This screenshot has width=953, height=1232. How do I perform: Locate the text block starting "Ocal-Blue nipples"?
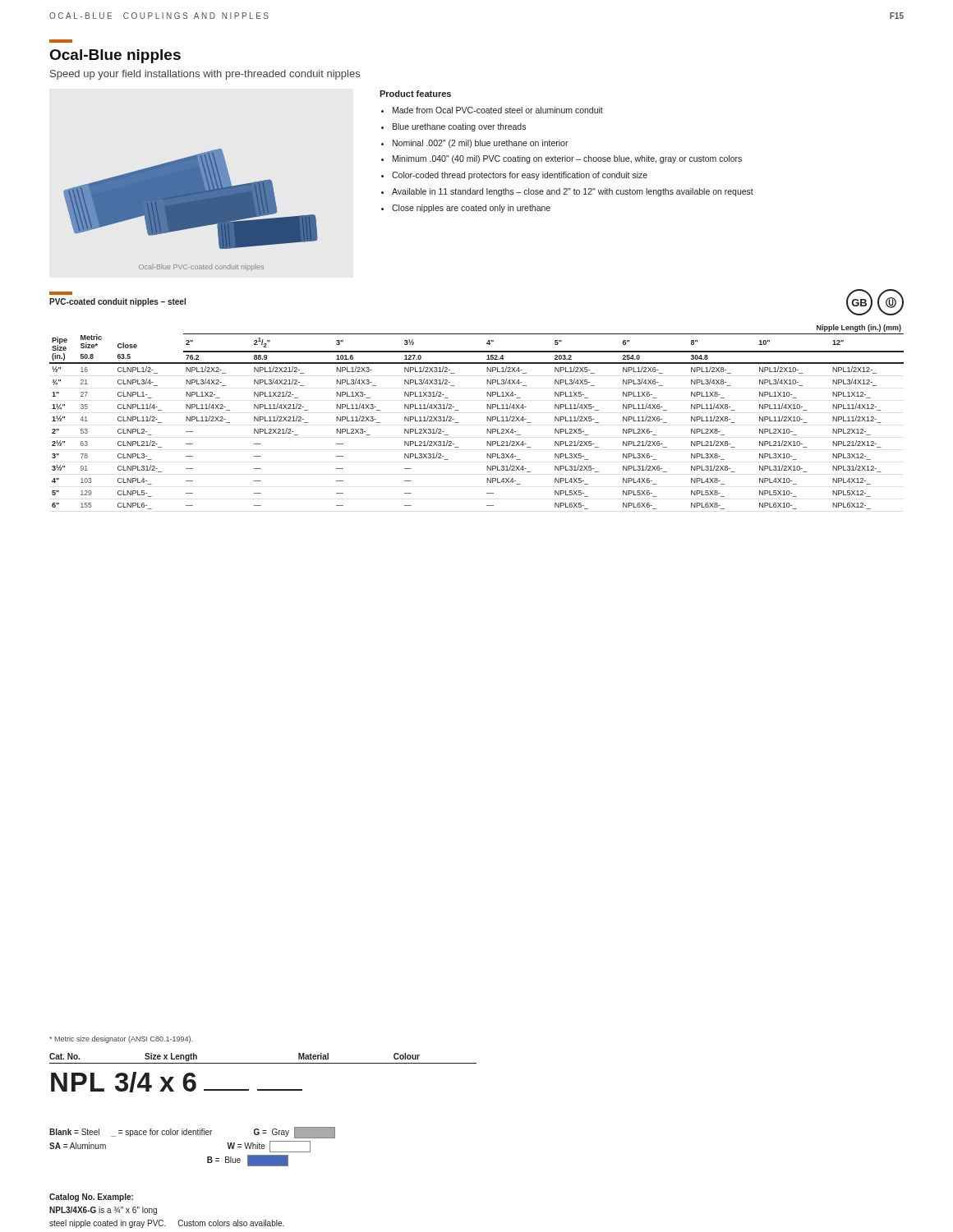[x=115, y=55]
